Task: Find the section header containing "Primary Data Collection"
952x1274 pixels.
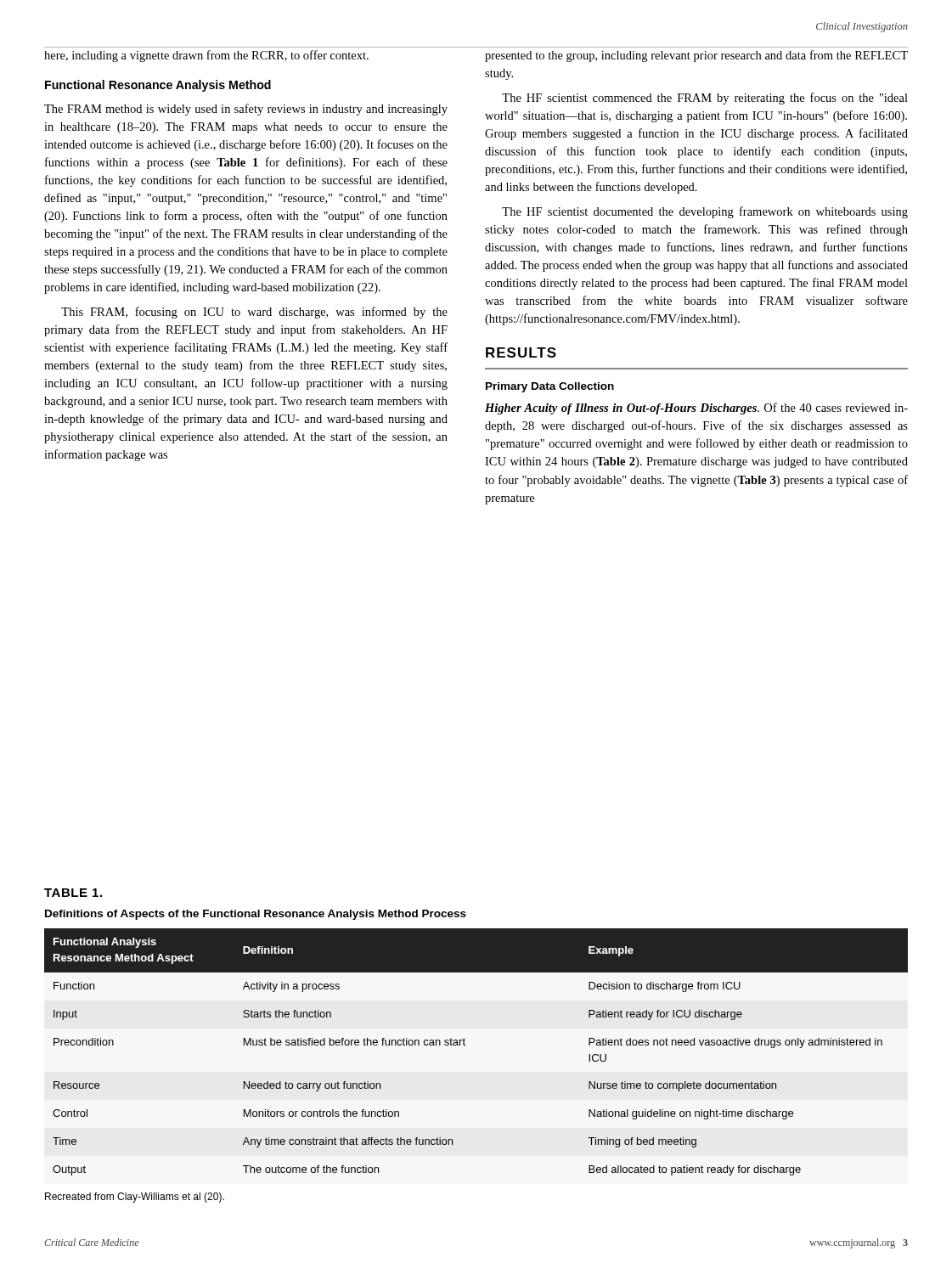Action: [550, 386]
